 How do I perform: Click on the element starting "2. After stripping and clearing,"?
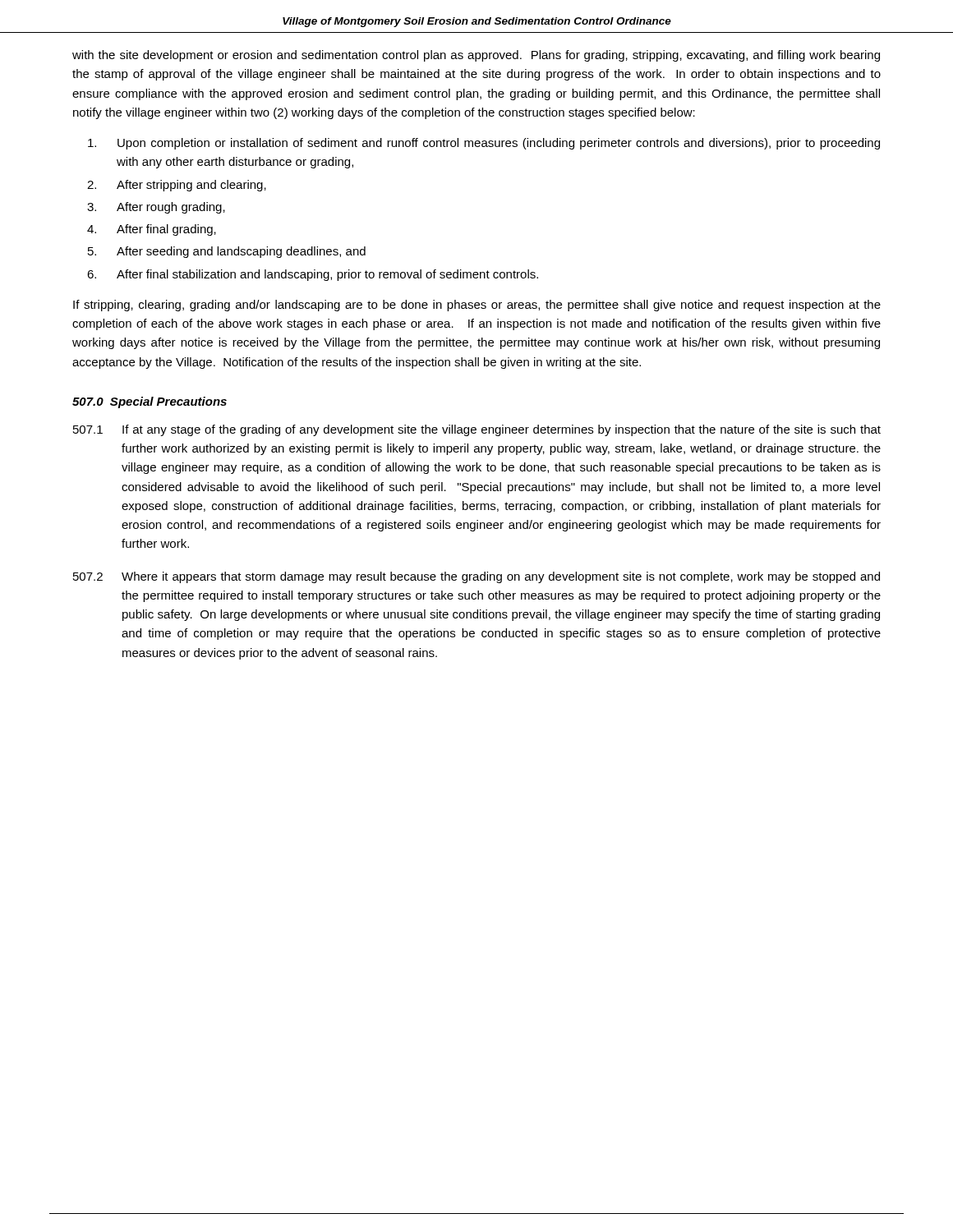pyautogui.click(x=177, y=186)
